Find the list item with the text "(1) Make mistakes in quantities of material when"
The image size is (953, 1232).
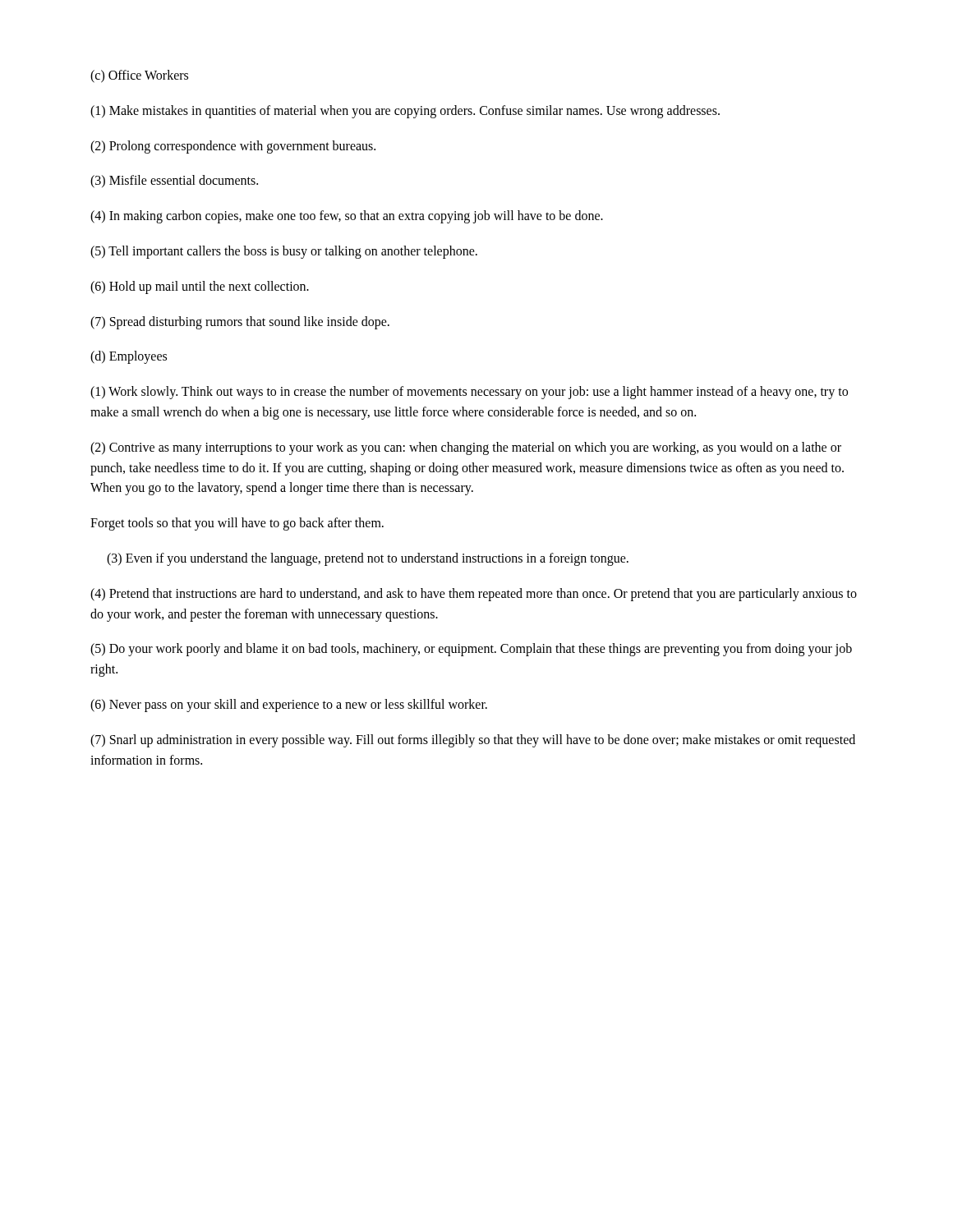405,110
